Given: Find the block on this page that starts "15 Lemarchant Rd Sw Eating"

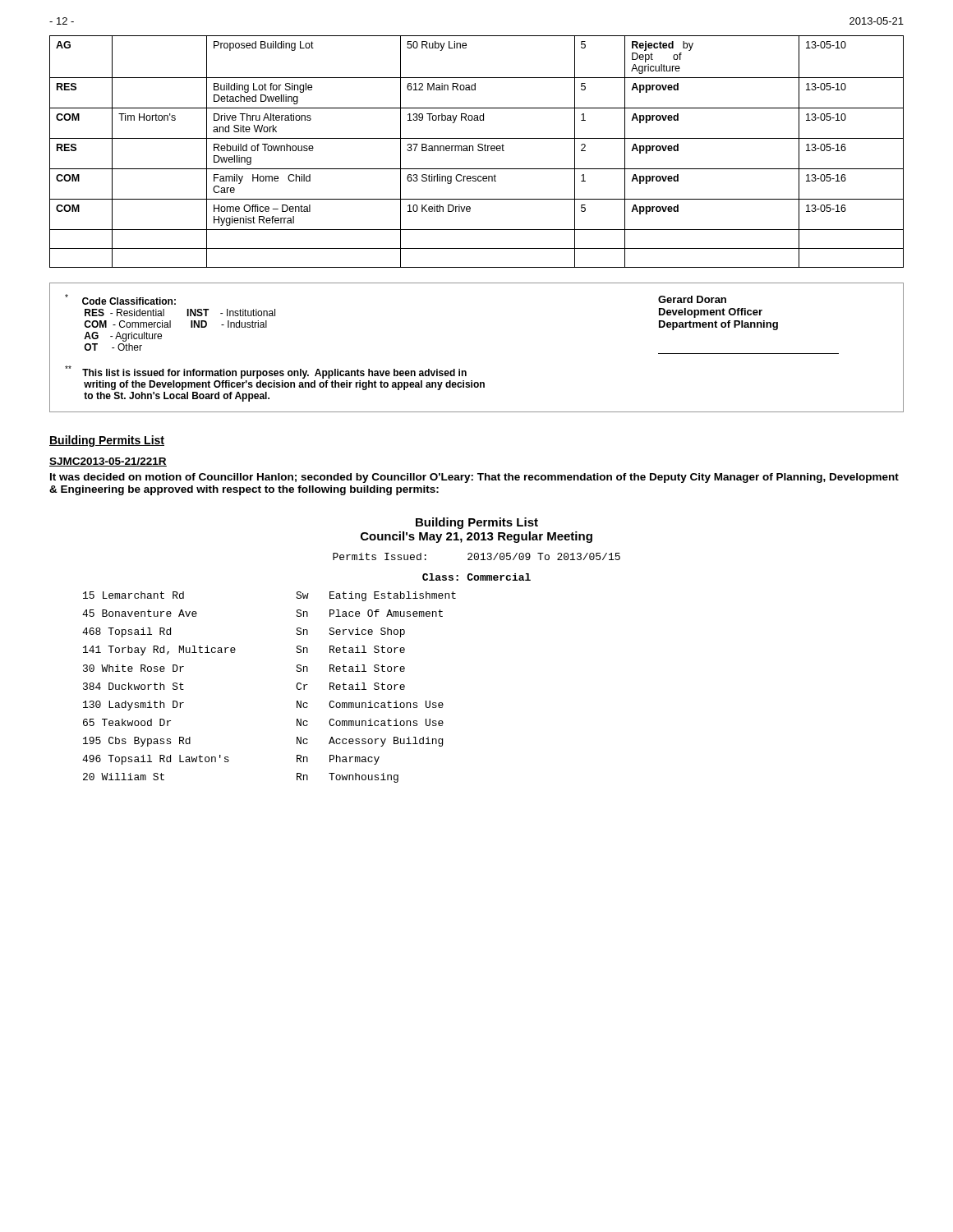Looking at the screenshot, I should click(135, 596).
